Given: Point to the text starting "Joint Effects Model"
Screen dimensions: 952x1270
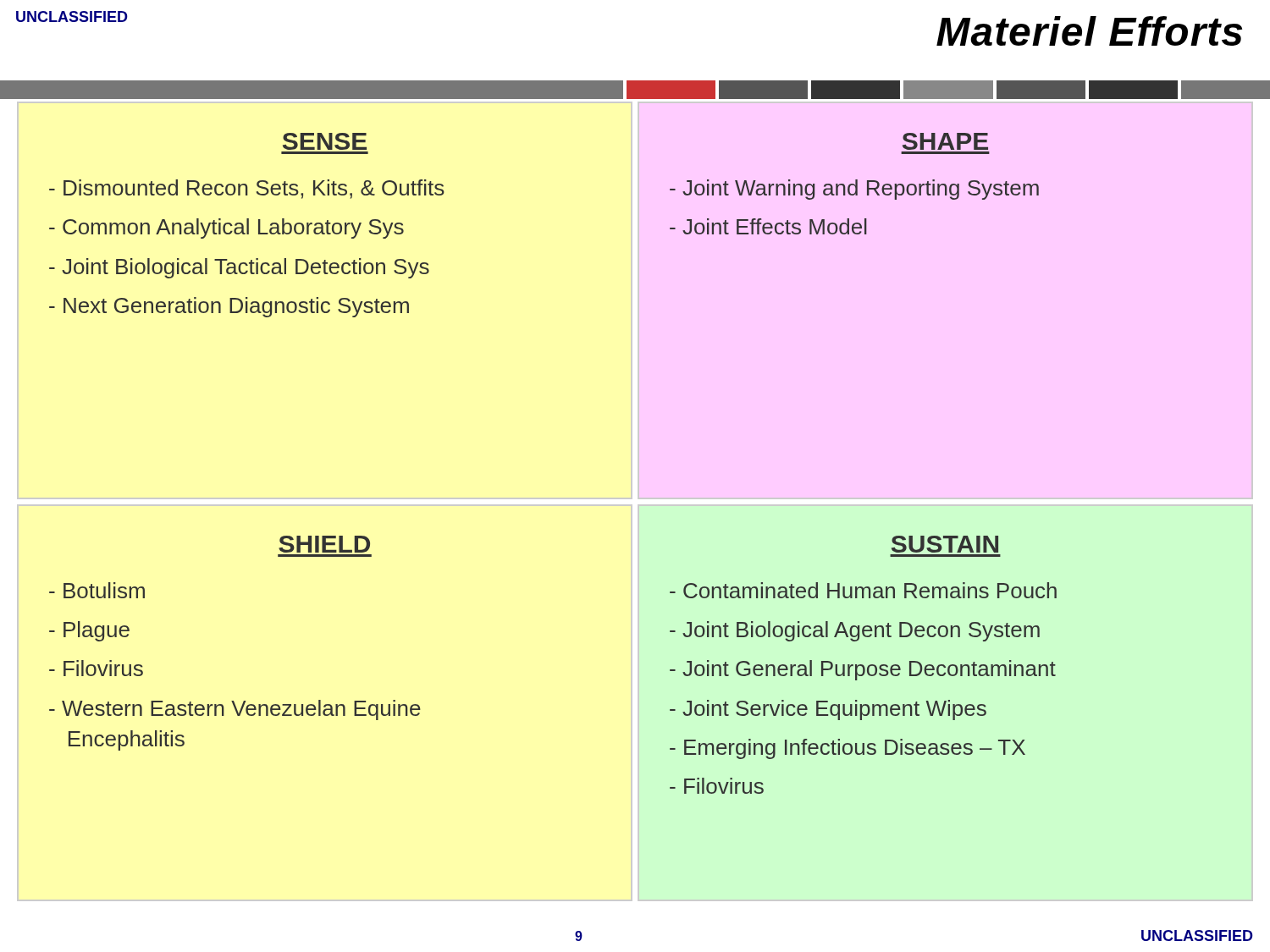Looking at the screenshot, I should (768, 227).
